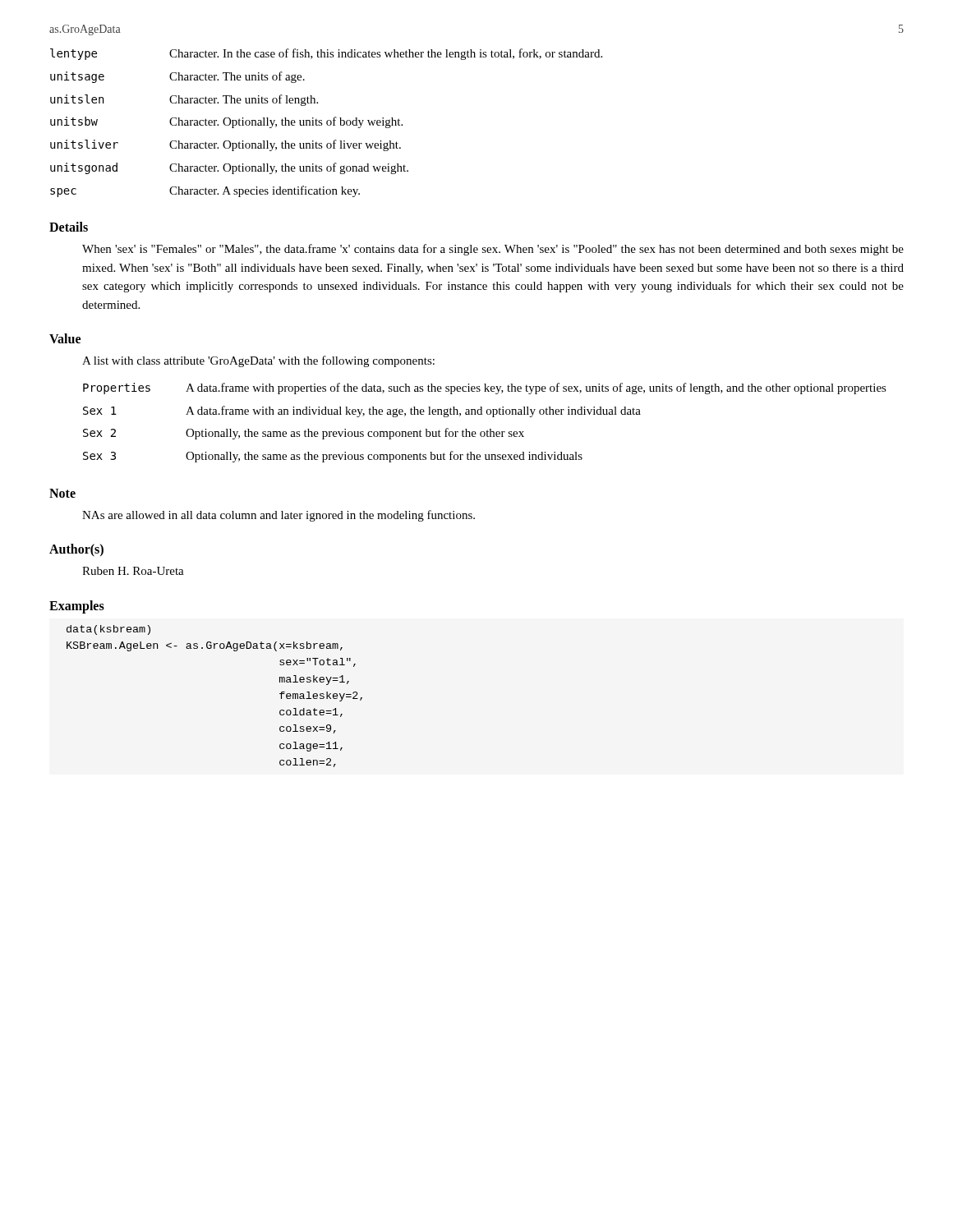
Task: Click on the list item with the text "Sex 2 Optionally, the"
Action: pos(493,434)
